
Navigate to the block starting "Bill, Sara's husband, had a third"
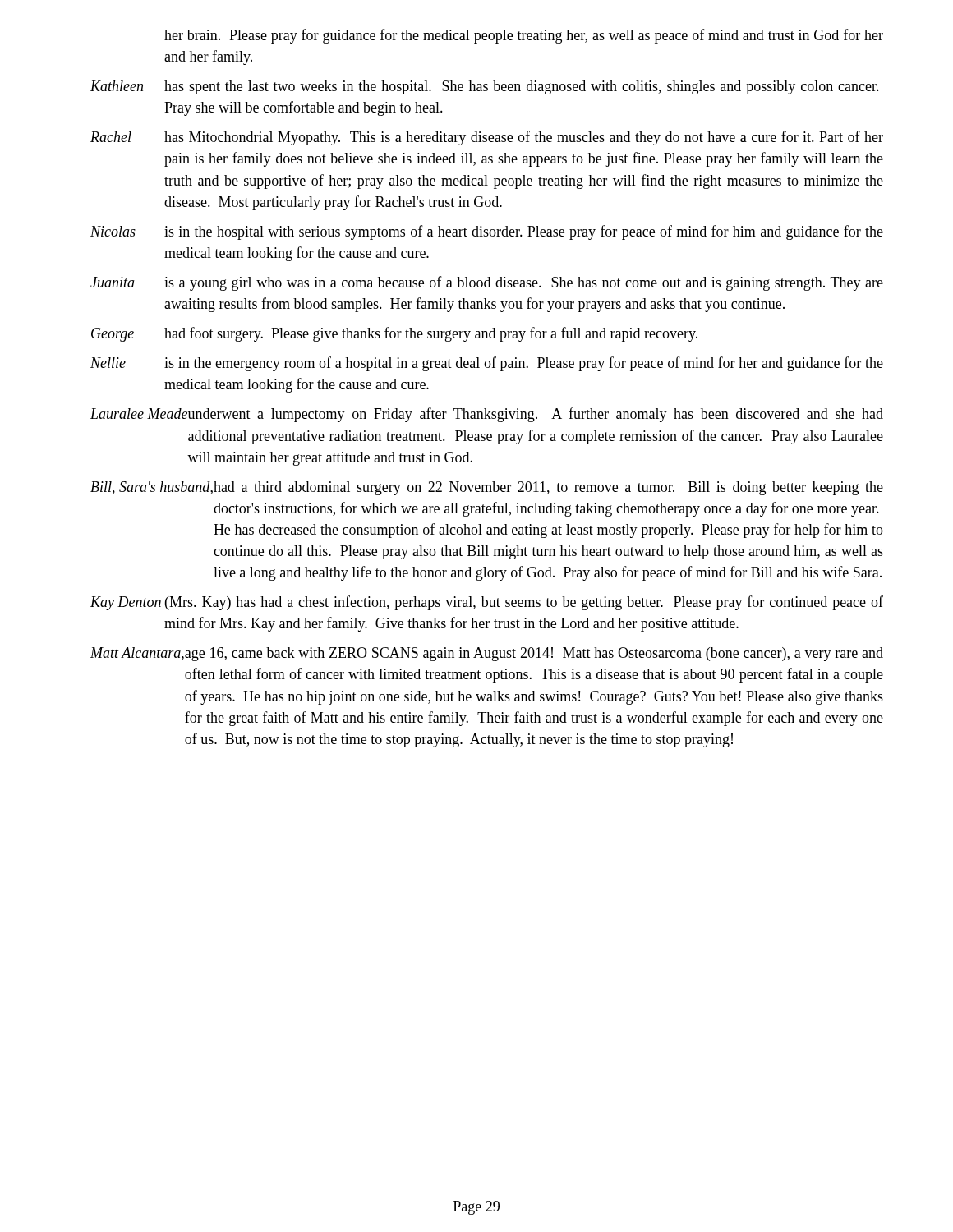pos(487,530)
